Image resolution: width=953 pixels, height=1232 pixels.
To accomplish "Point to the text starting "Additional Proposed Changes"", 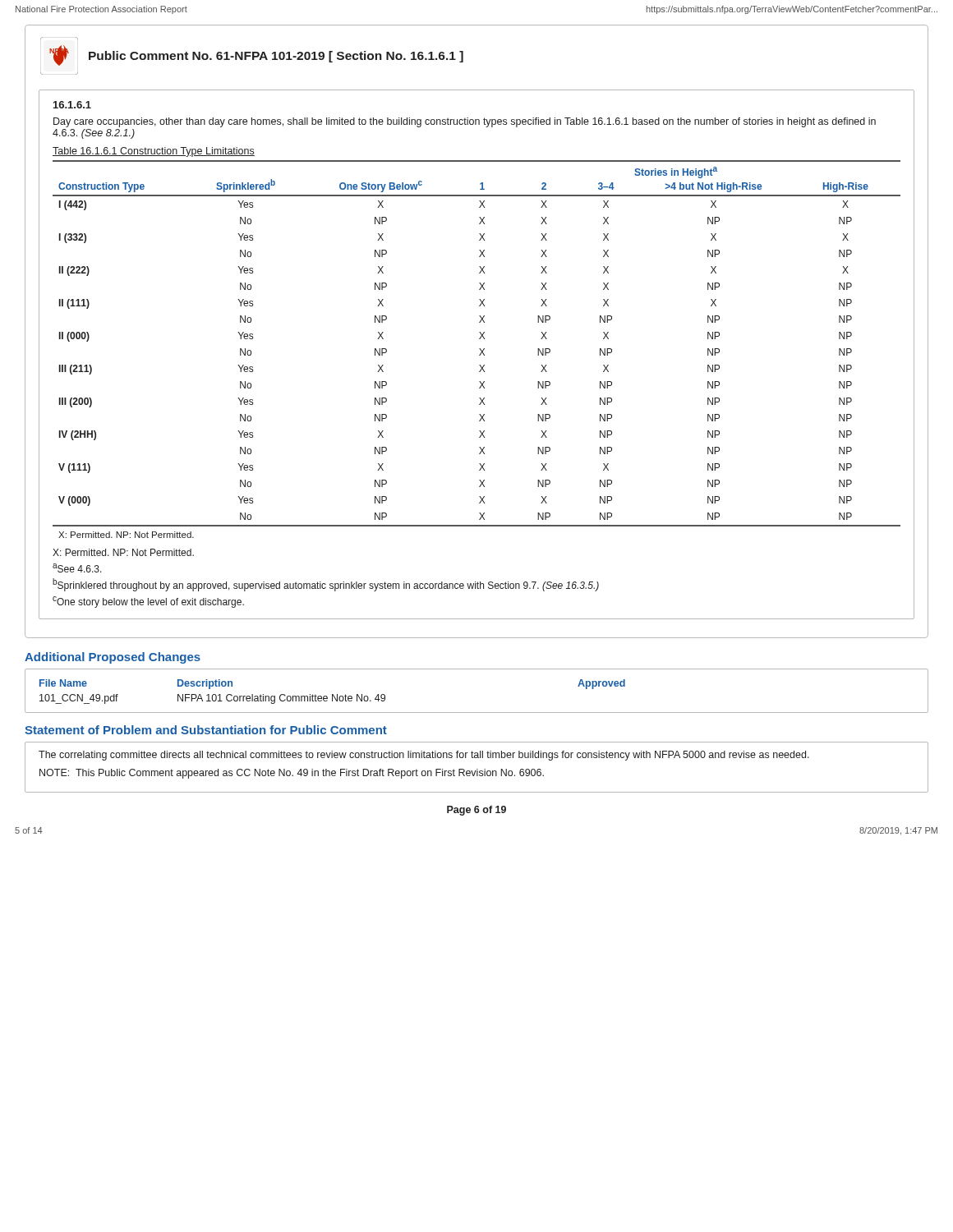I will pos(113,657).
